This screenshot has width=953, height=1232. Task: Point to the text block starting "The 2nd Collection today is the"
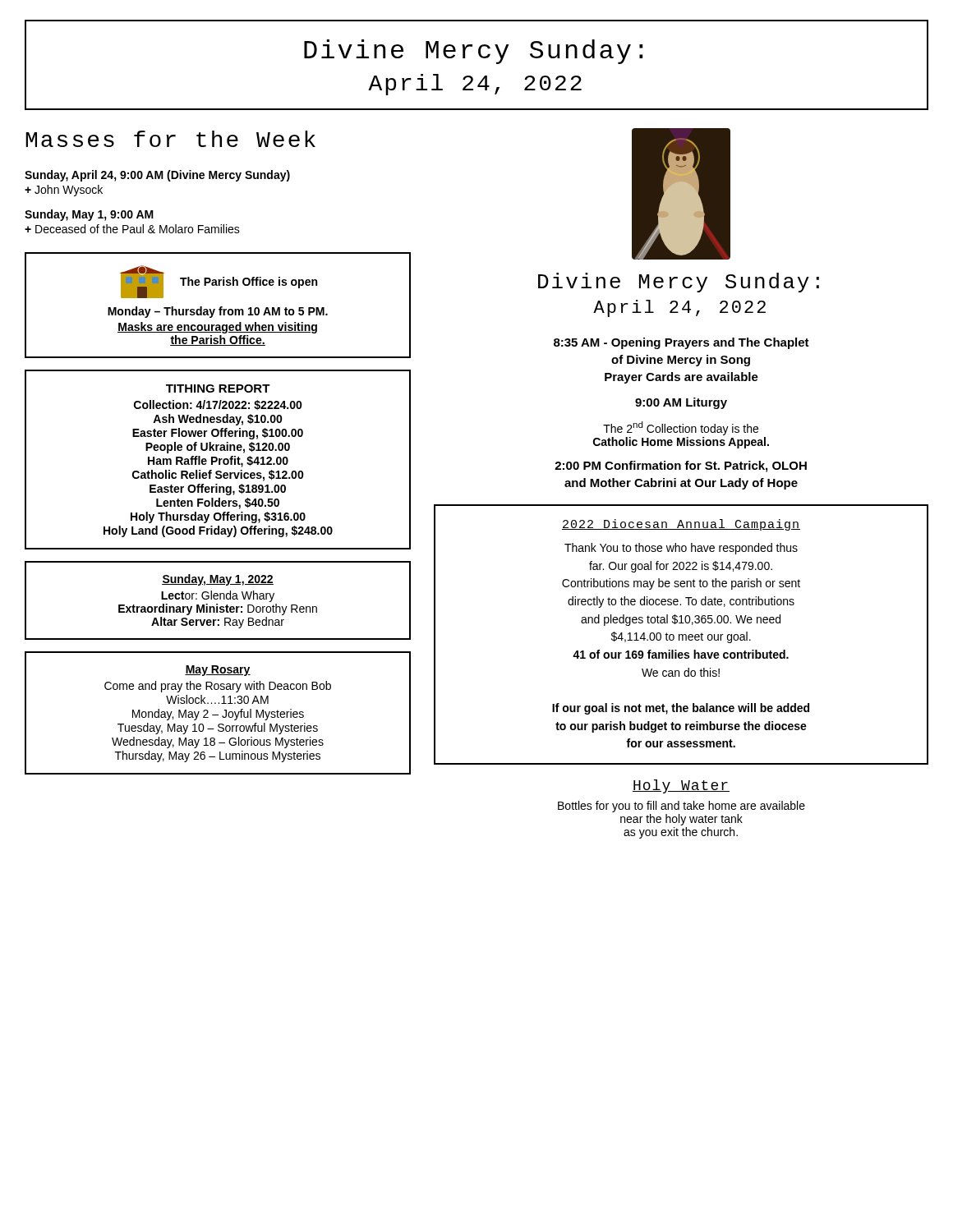[x=681, y=434]
